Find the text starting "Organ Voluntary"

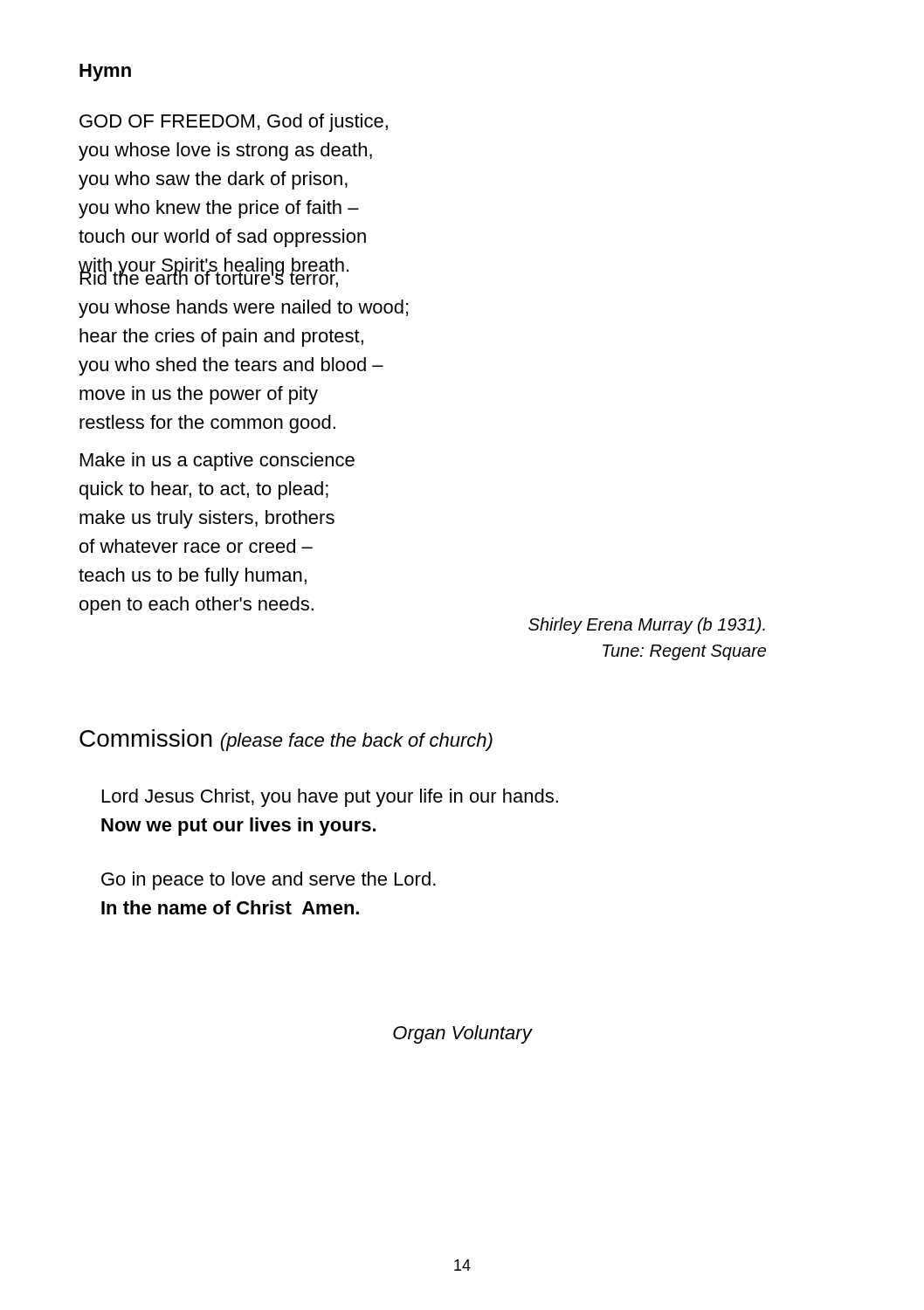(462, 1033)
